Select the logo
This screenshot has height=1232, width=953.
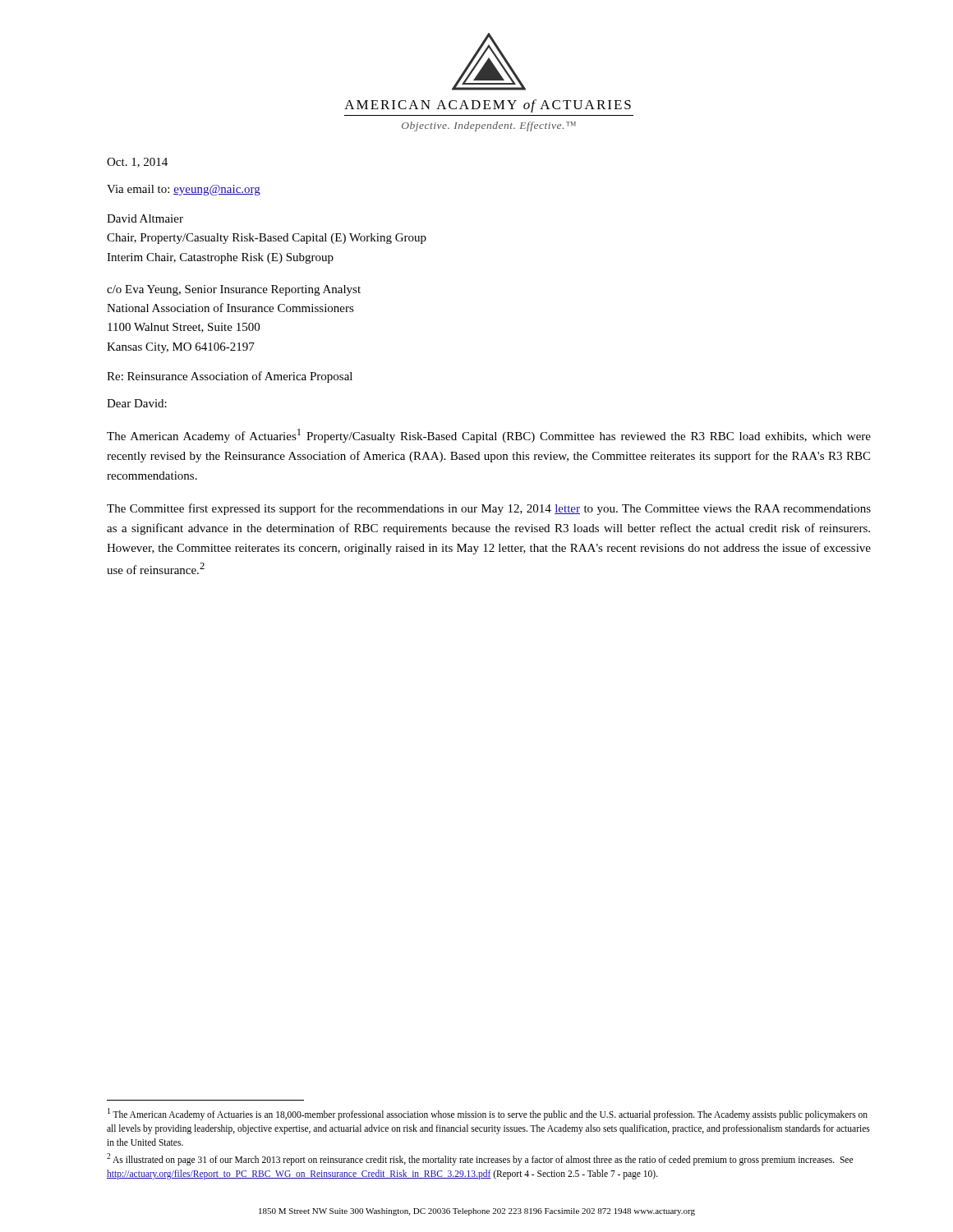click(489, 83)
